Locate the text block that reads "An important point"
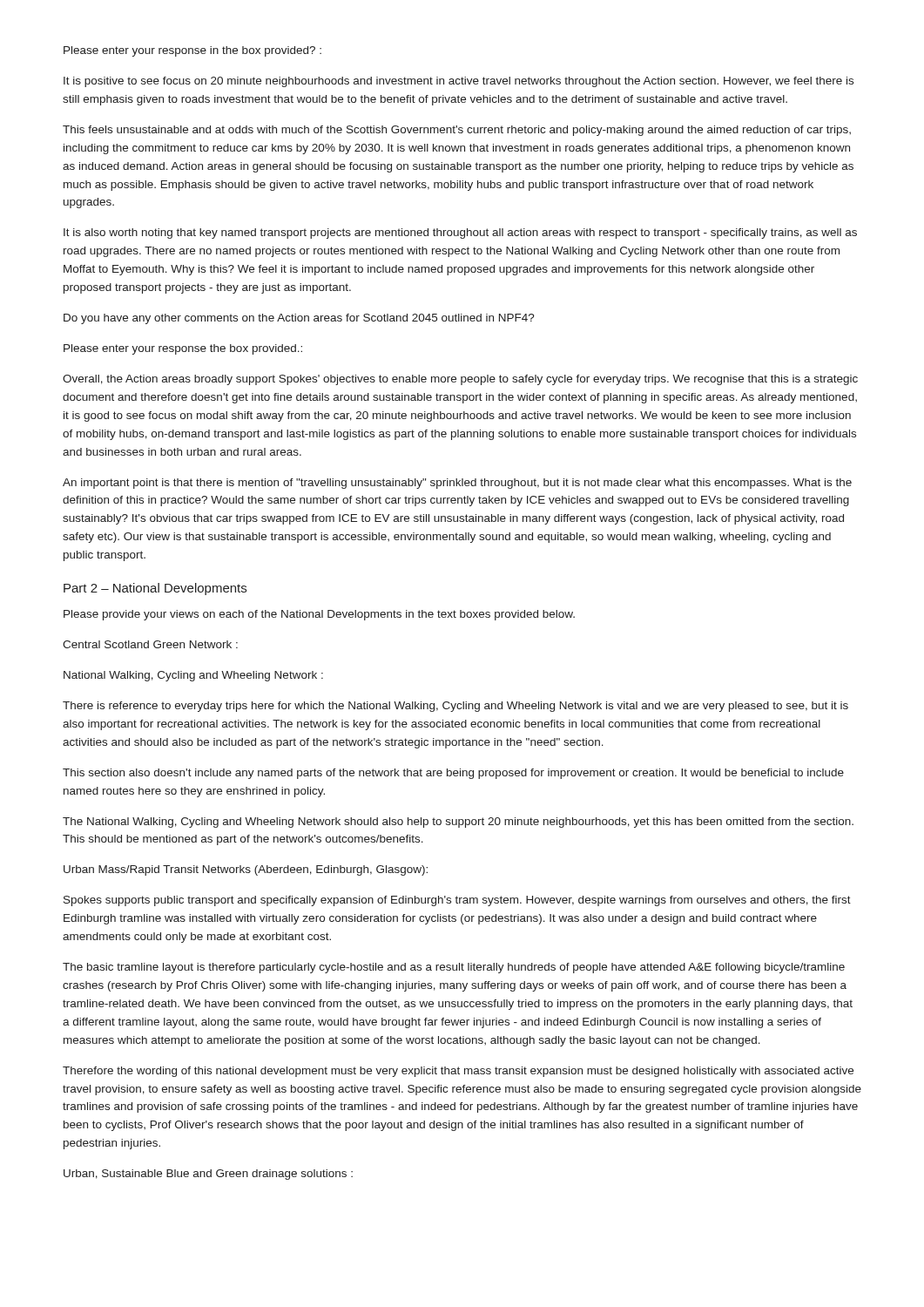Screen dimensions: 1307x924 (457, 518)
